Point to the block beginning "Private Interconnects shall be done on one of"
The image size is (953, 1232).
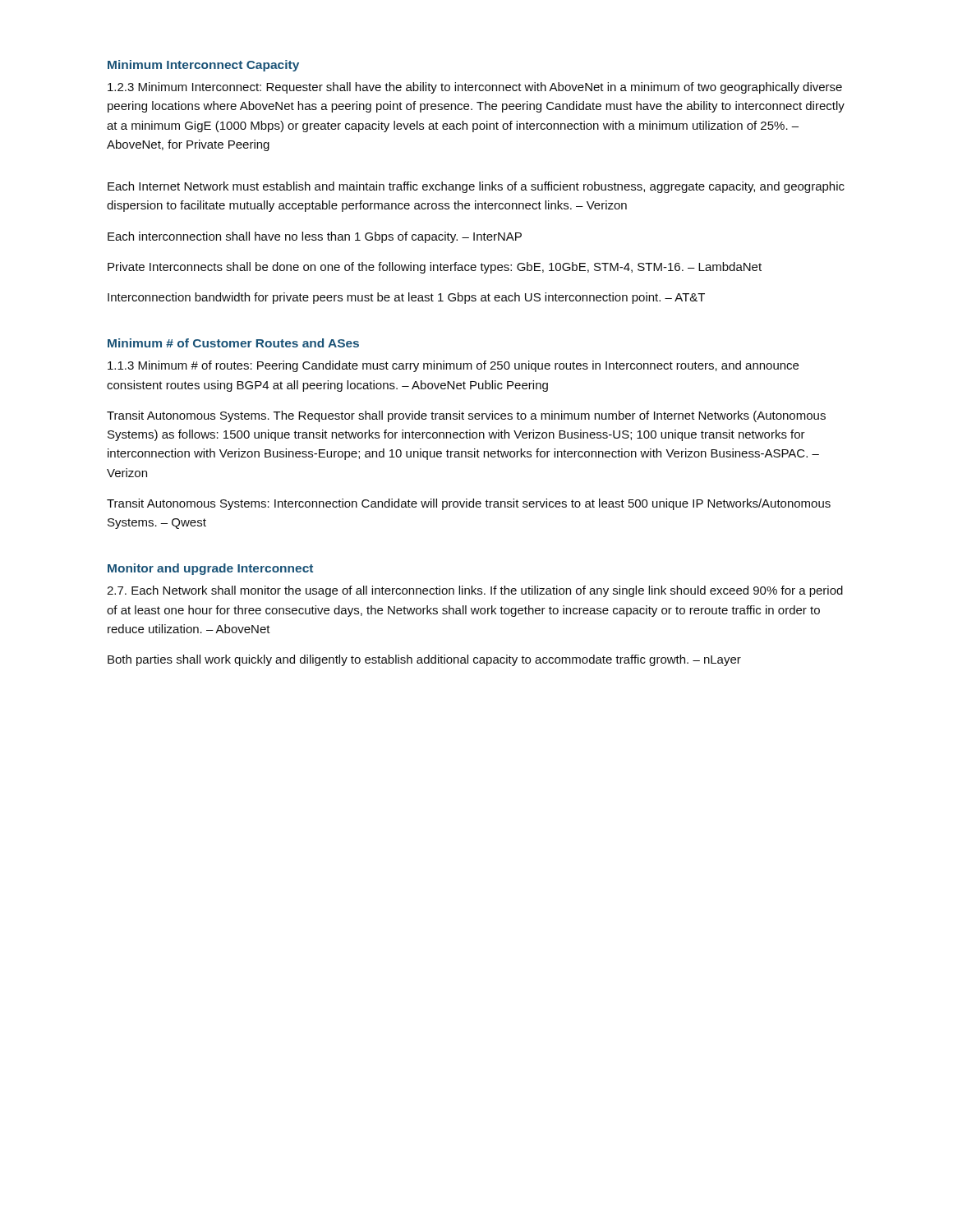(x=434, y=266)
